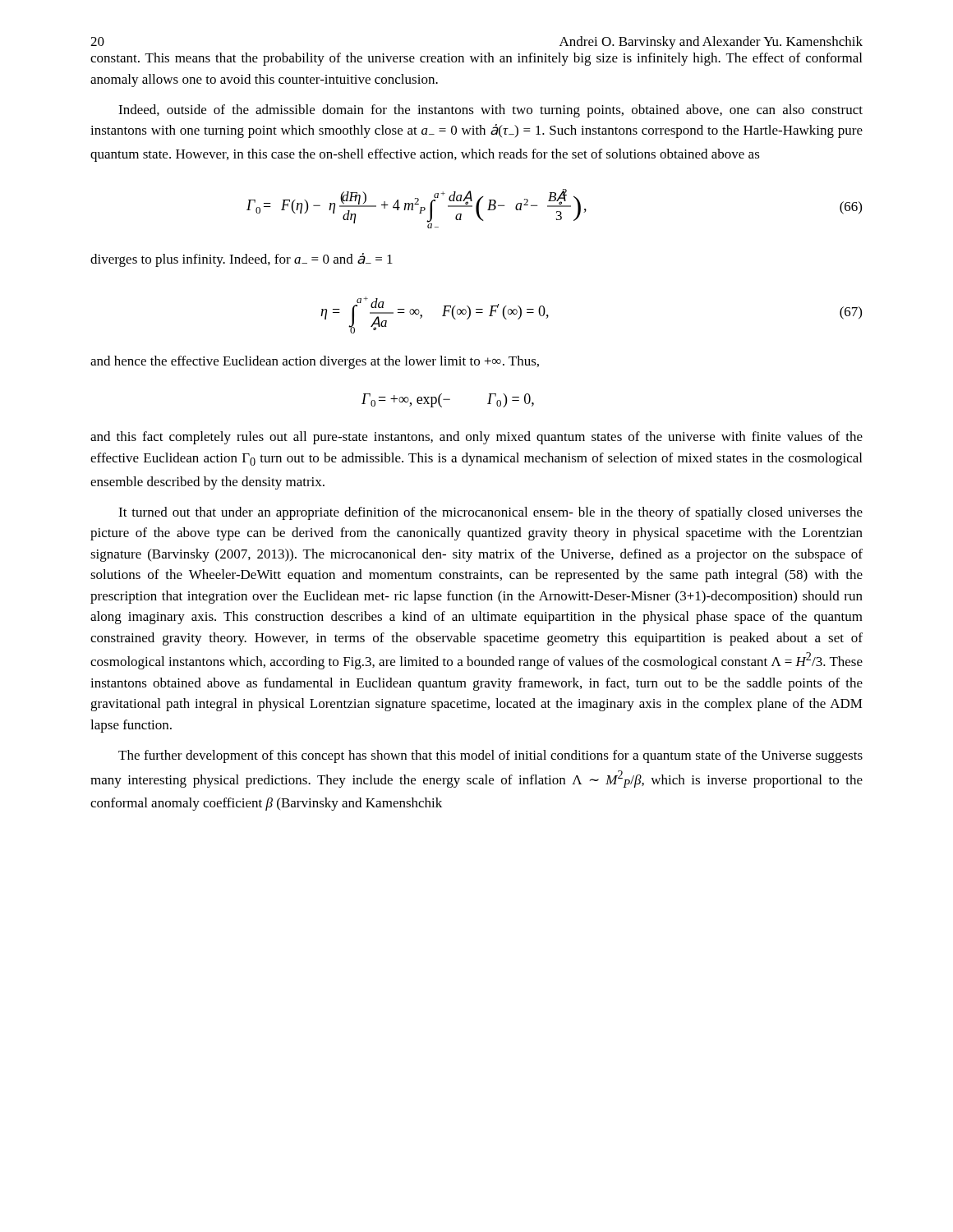Find the formula containing "Γ 0 = F ("
This screenshot has width=953, height=1232.
[x=476, y=207]
